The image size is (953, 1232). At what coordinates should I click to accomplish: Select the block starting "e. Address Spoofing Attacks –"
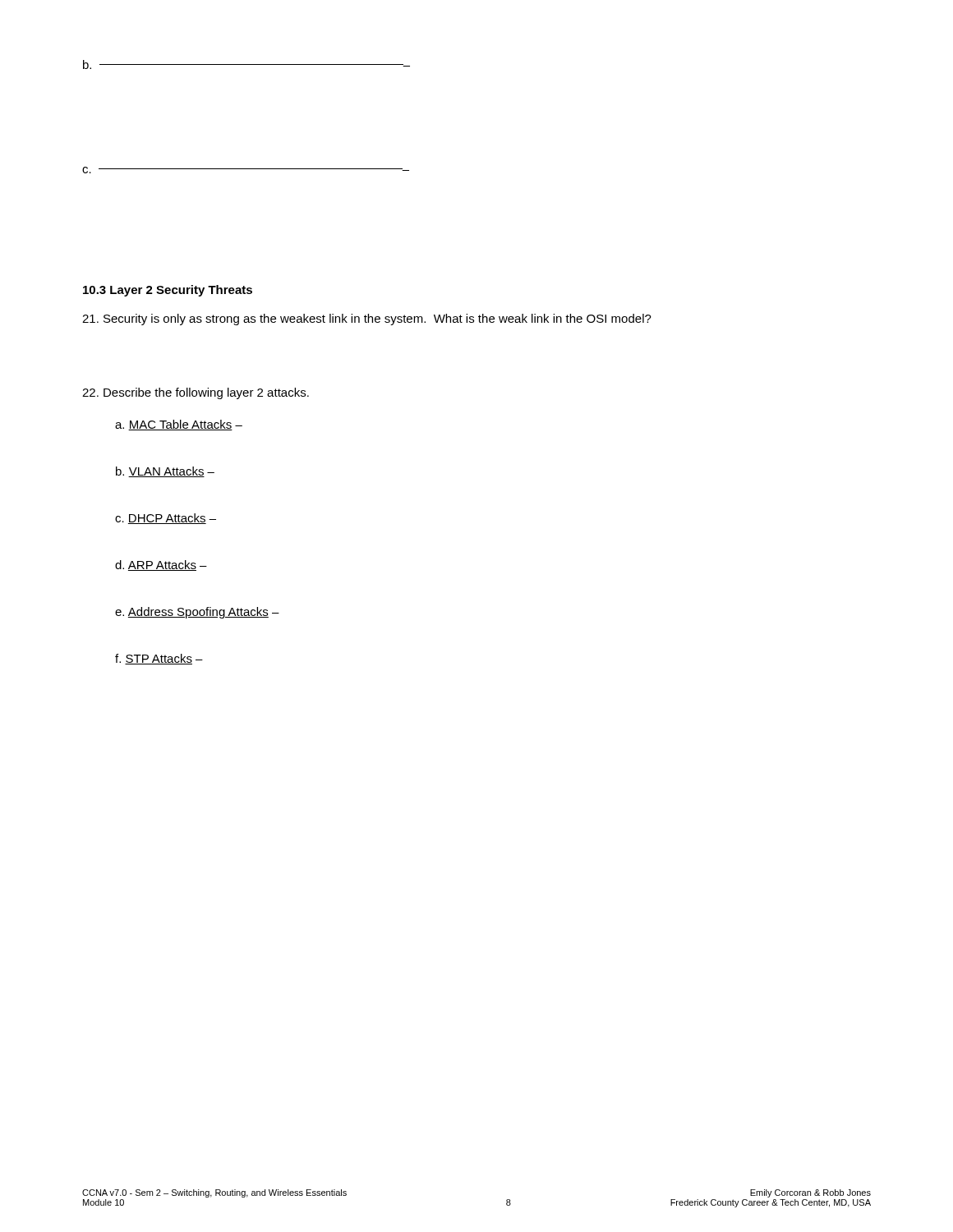pos(197,612)
